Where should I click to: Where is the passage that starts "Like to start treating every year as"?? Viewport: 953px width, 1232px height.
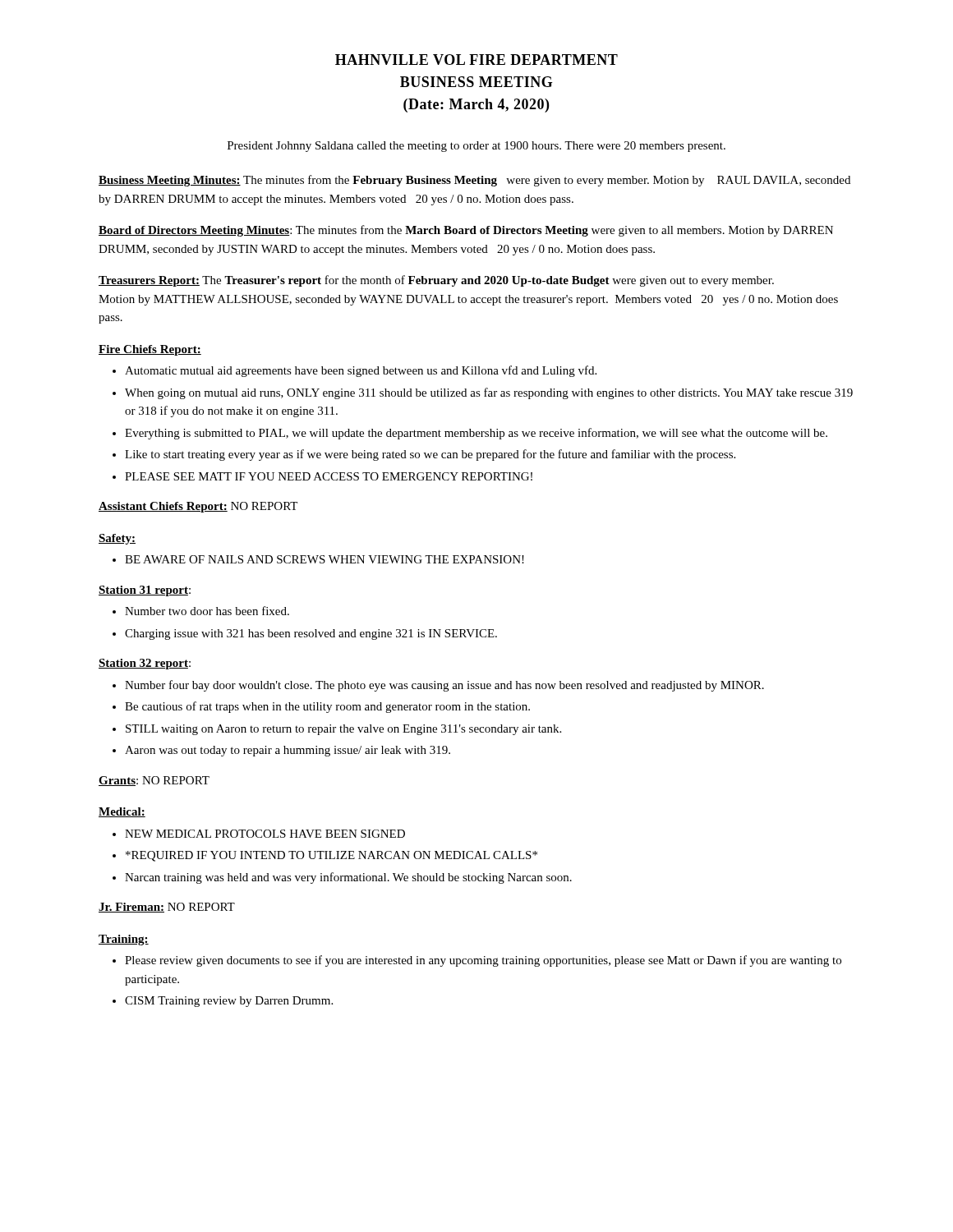pos(431,454)
